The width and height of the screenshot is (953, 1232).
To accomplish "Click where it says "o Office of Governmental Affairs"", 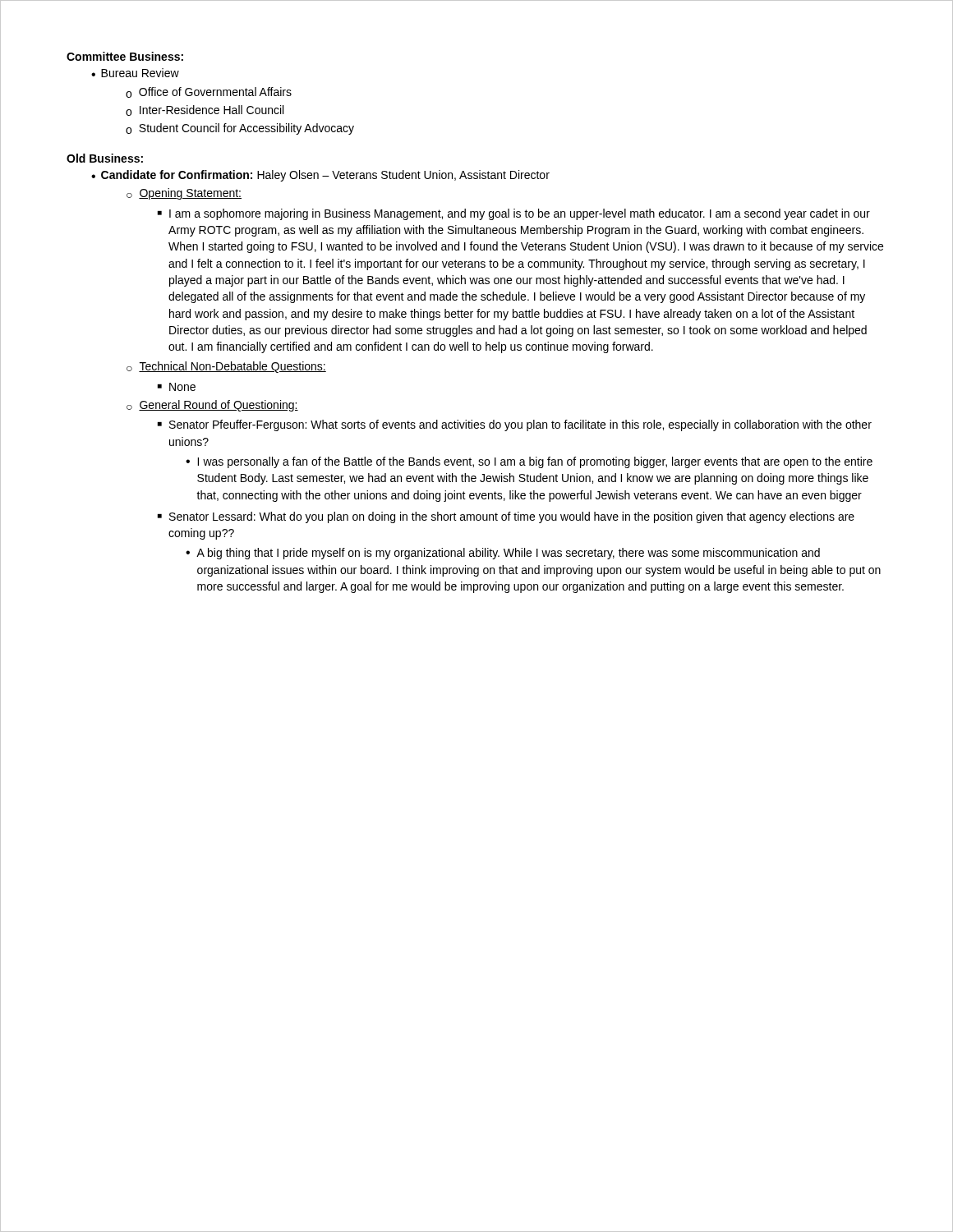I will click(209, 94).
